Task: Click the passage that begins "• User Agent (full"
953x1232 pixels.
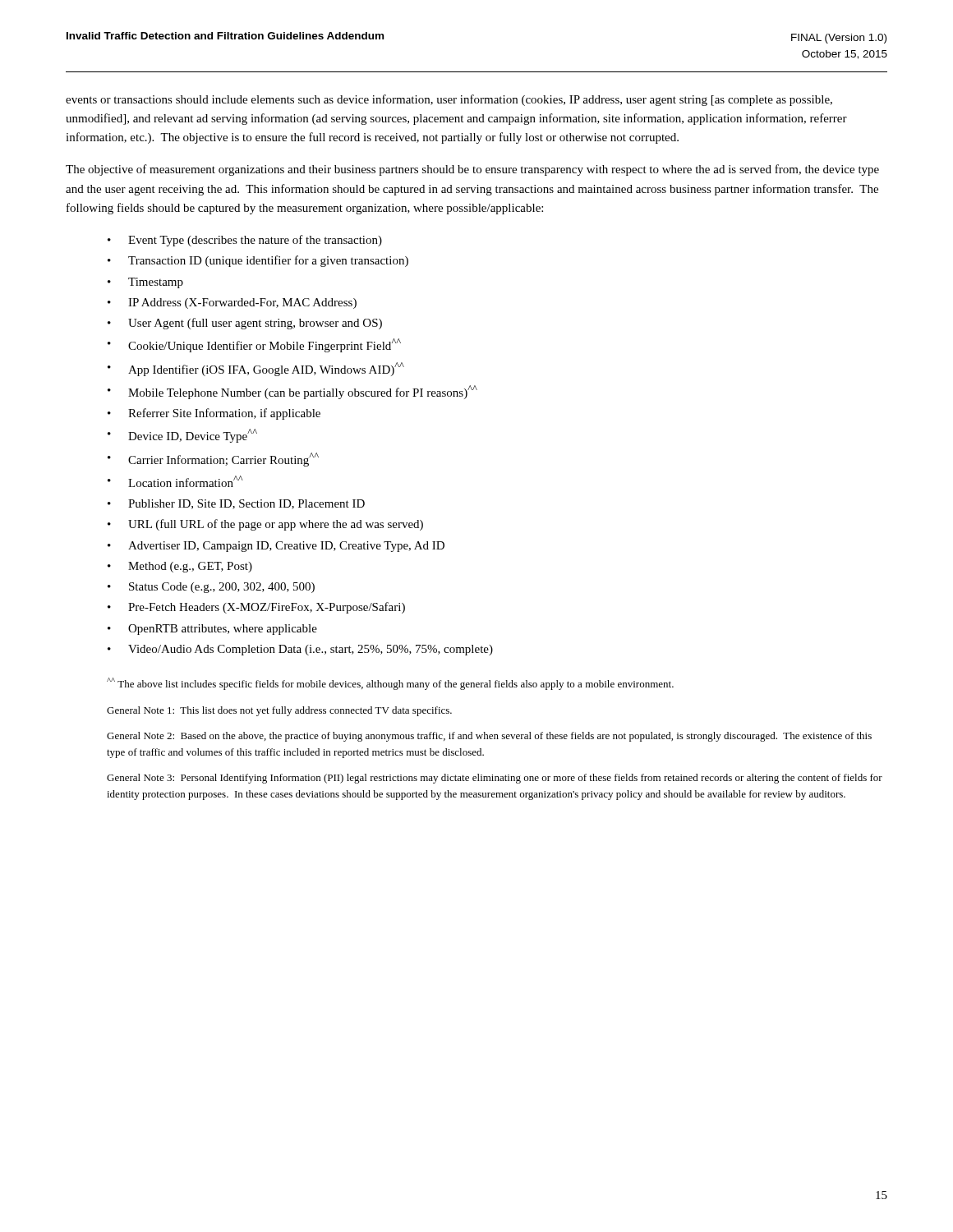Action: [245, 324]
